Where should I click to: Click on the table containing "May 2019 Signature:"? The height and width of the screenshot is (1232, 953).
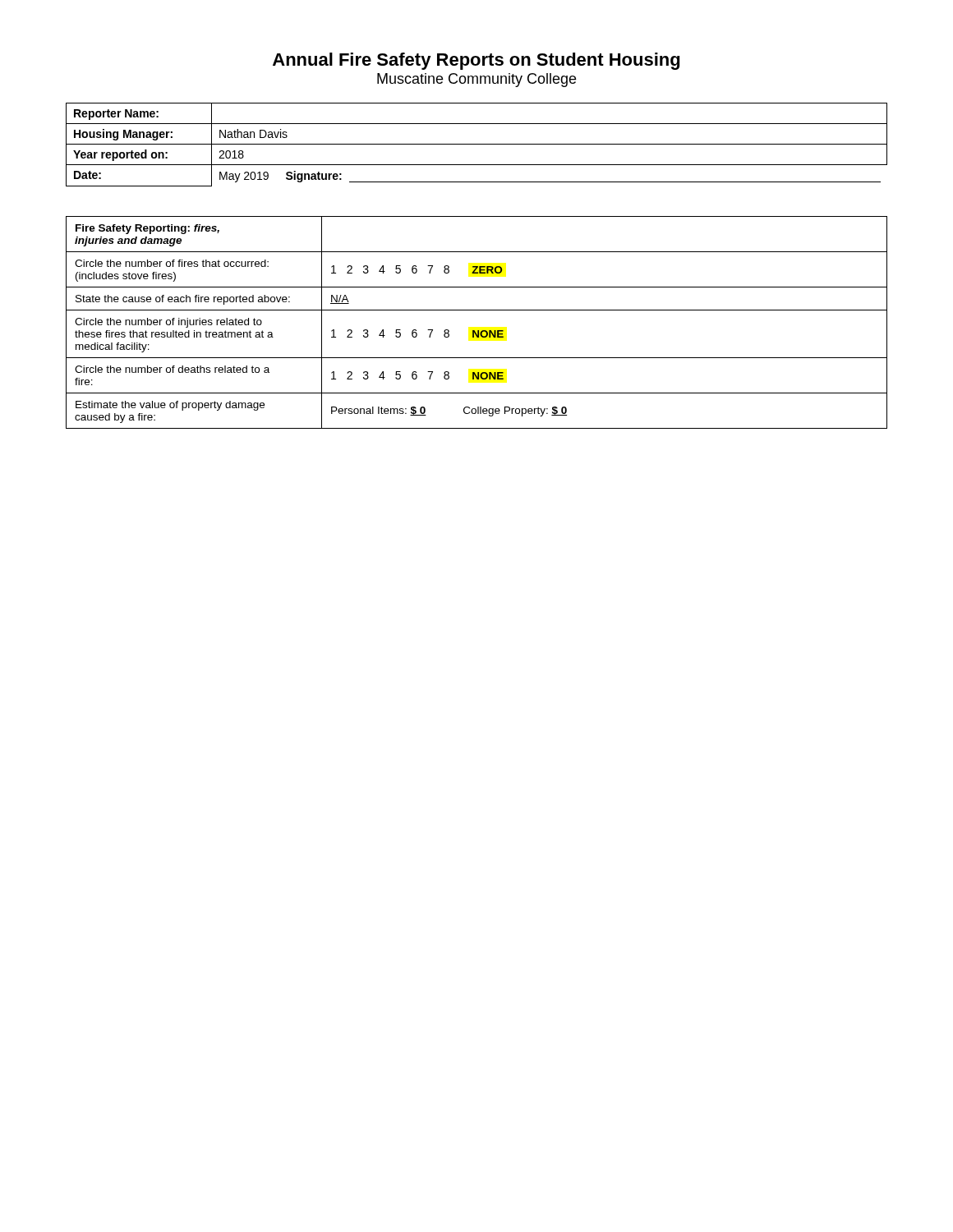coord(476,144)
